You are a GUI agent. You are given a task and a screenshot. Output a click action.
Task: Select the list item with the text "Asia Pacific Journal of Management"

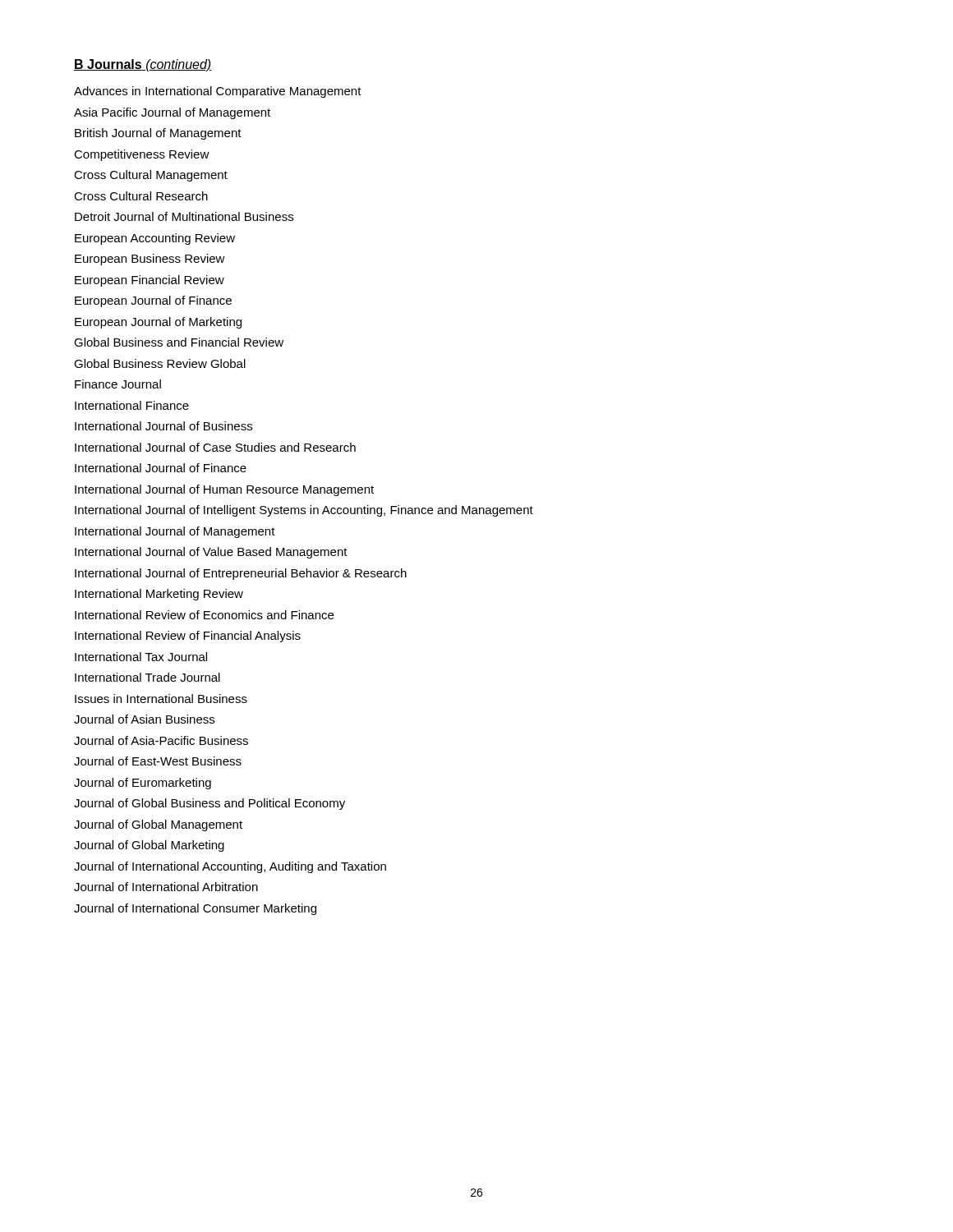tap(172, 112)
